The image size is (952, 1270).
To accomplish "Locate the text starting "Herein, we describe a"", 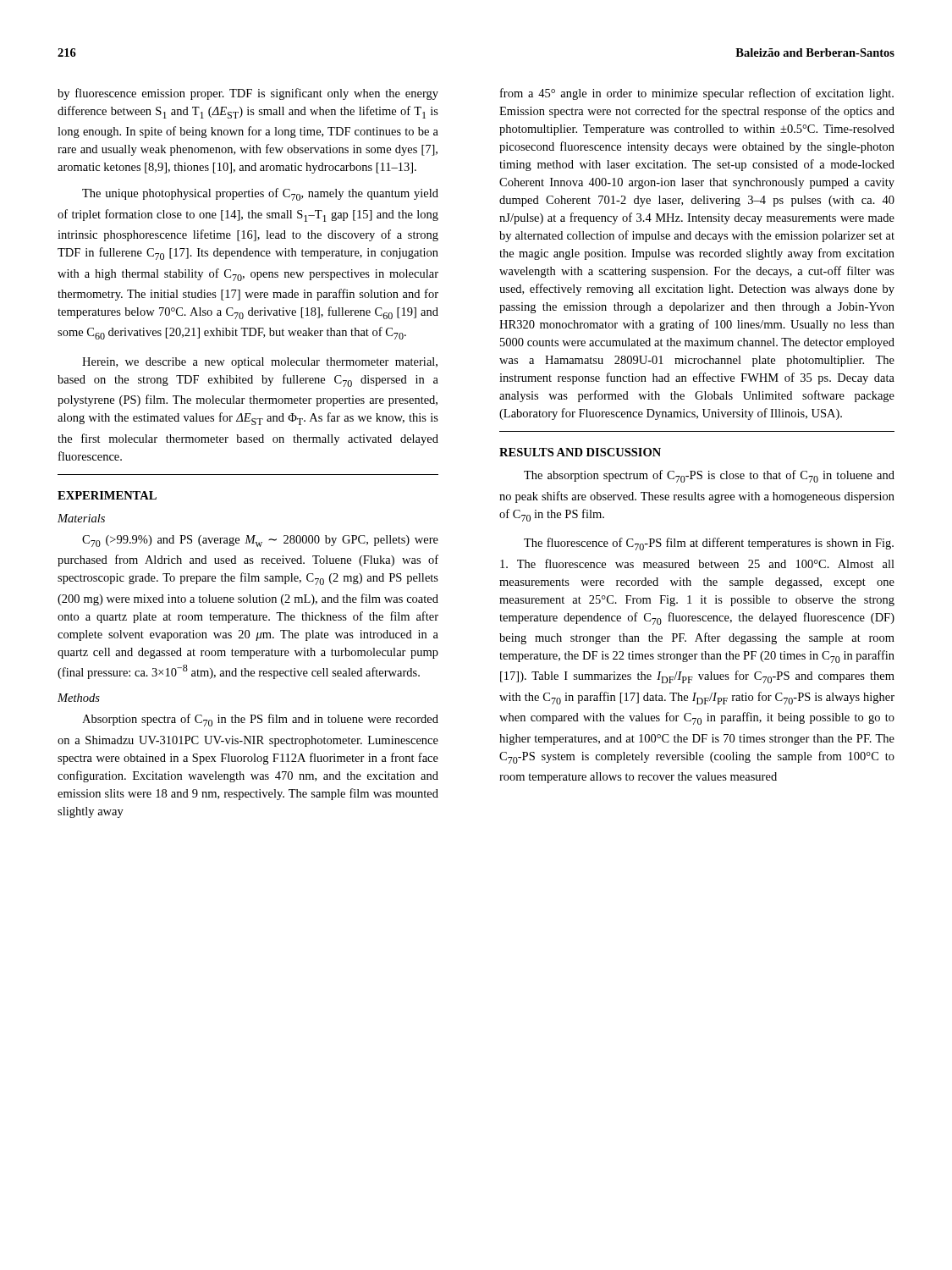I will point(248,409).
